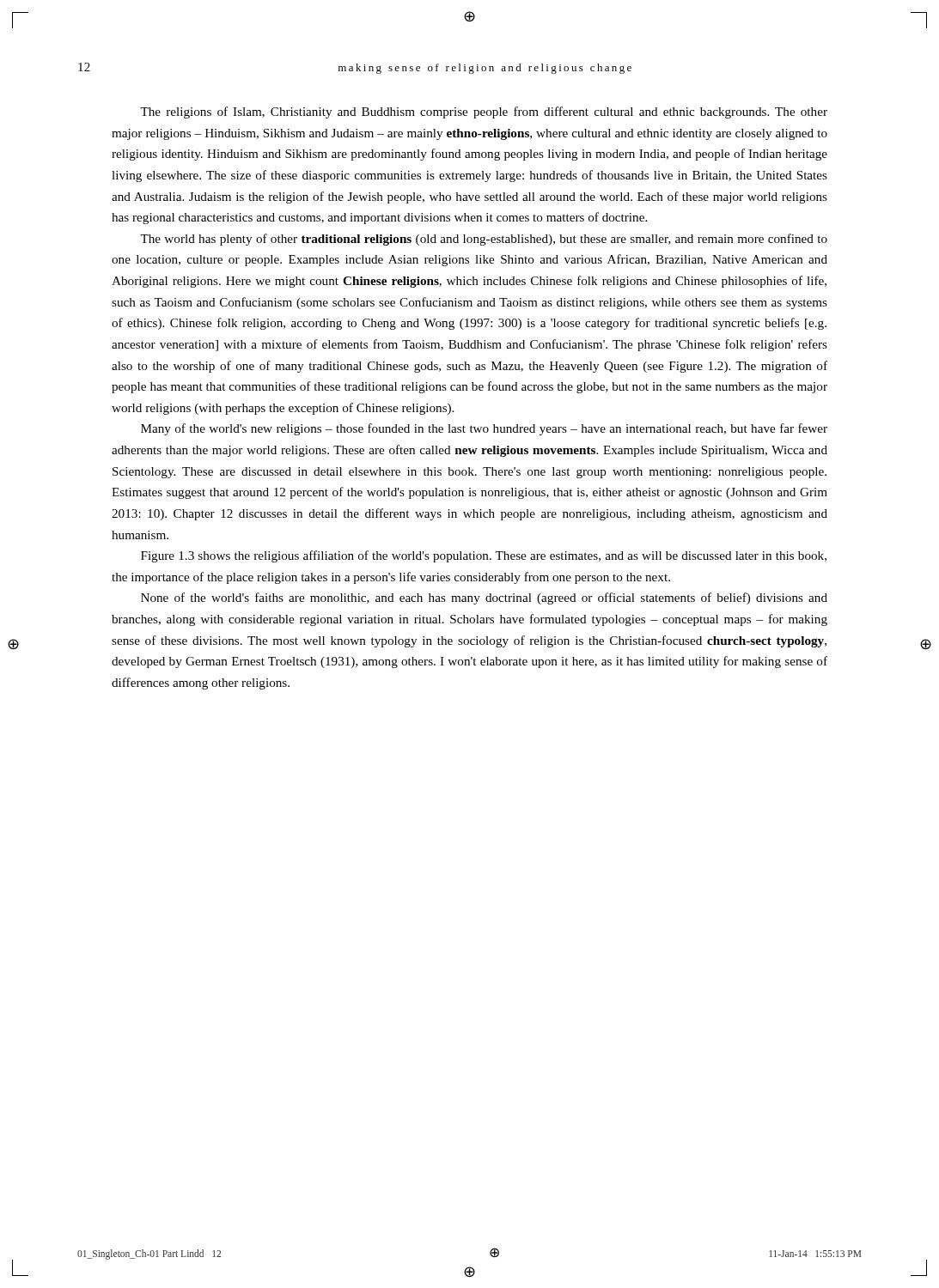939x1288 pixels.
Task: Click on the block starting "The world has plenty"
Action: (470, 323)
